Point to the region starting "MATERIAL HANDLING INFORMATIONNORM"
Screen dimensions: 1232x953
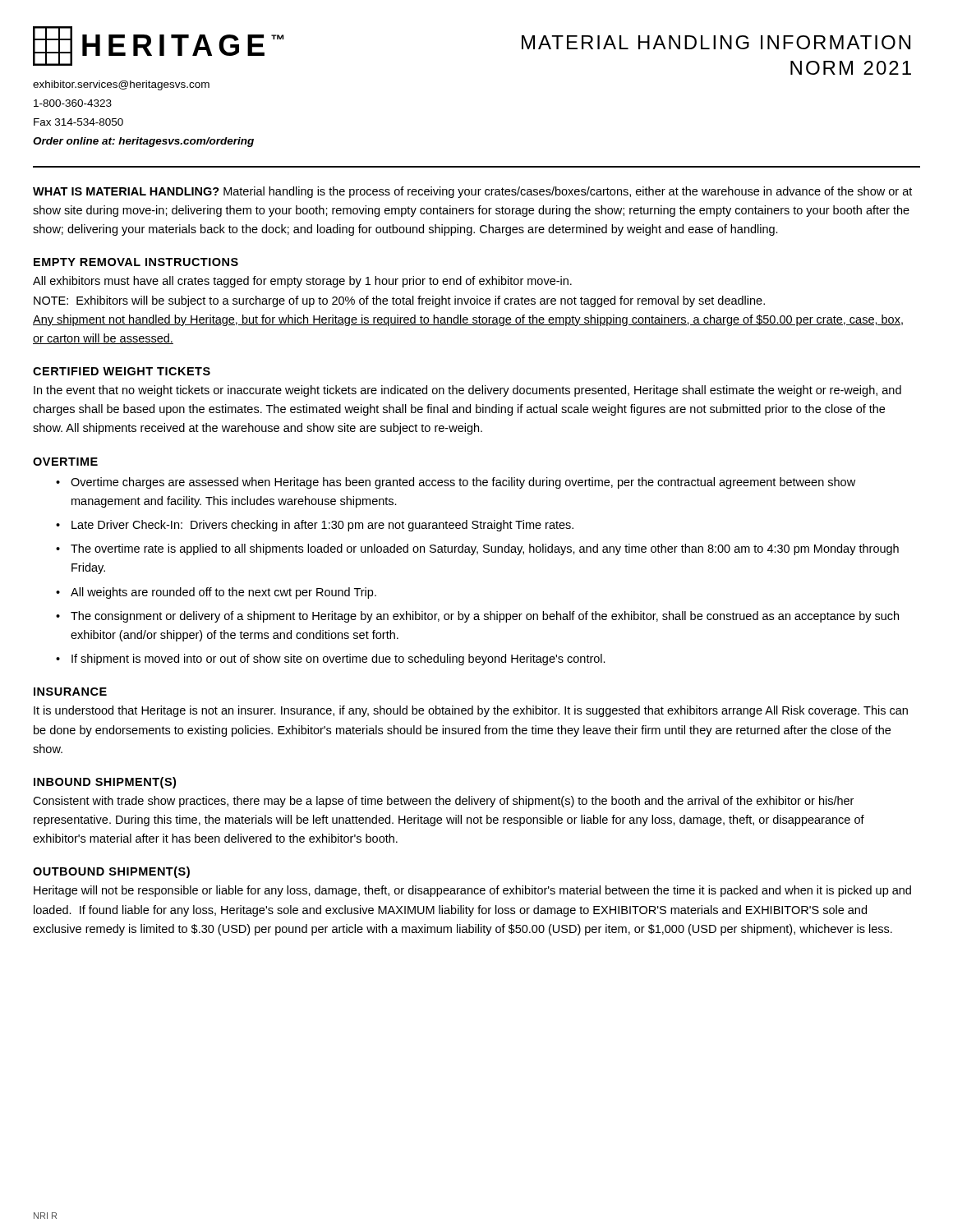717,55
